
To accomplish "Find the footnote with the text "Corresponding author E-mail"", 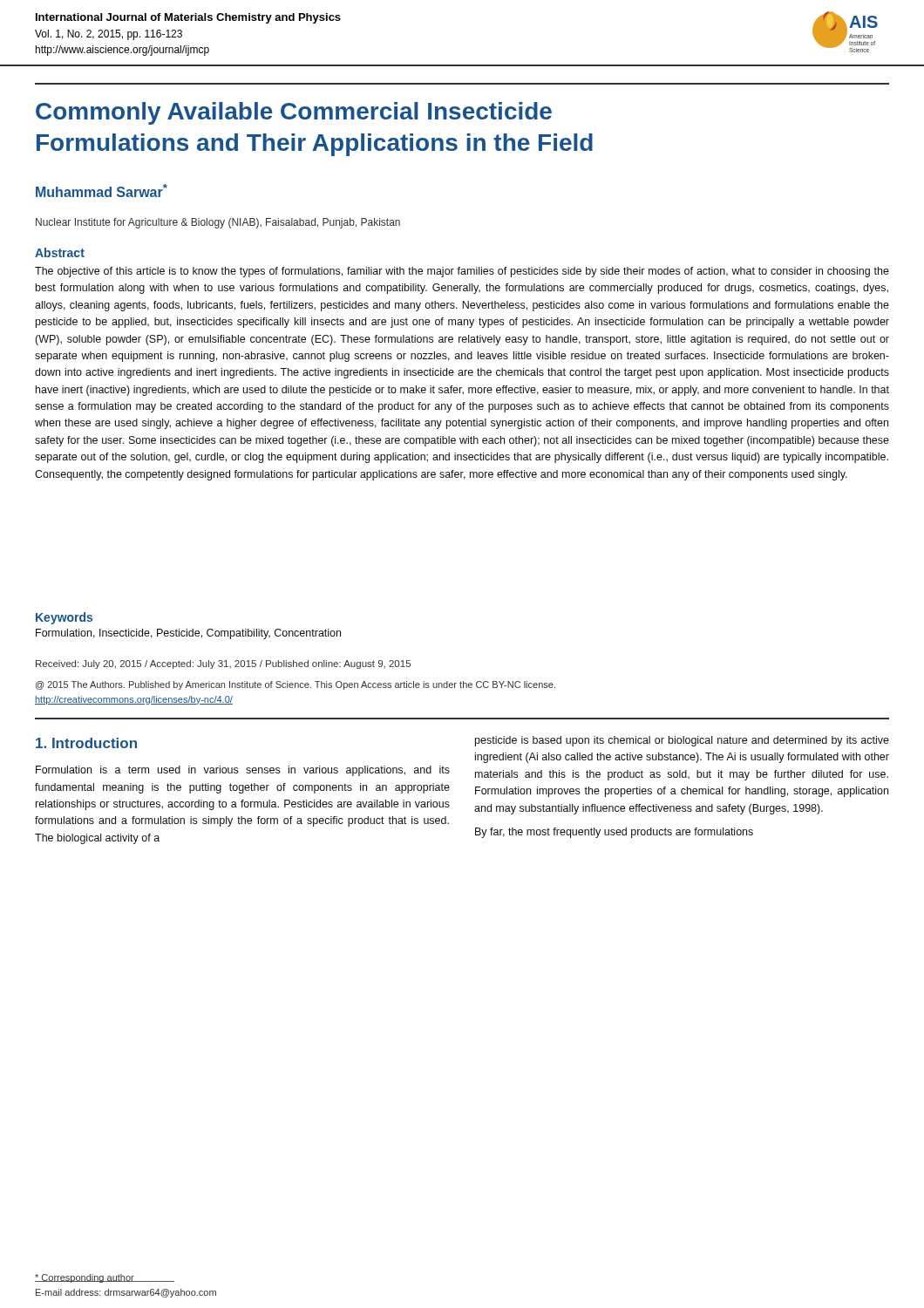I will tap(126, 1285).
